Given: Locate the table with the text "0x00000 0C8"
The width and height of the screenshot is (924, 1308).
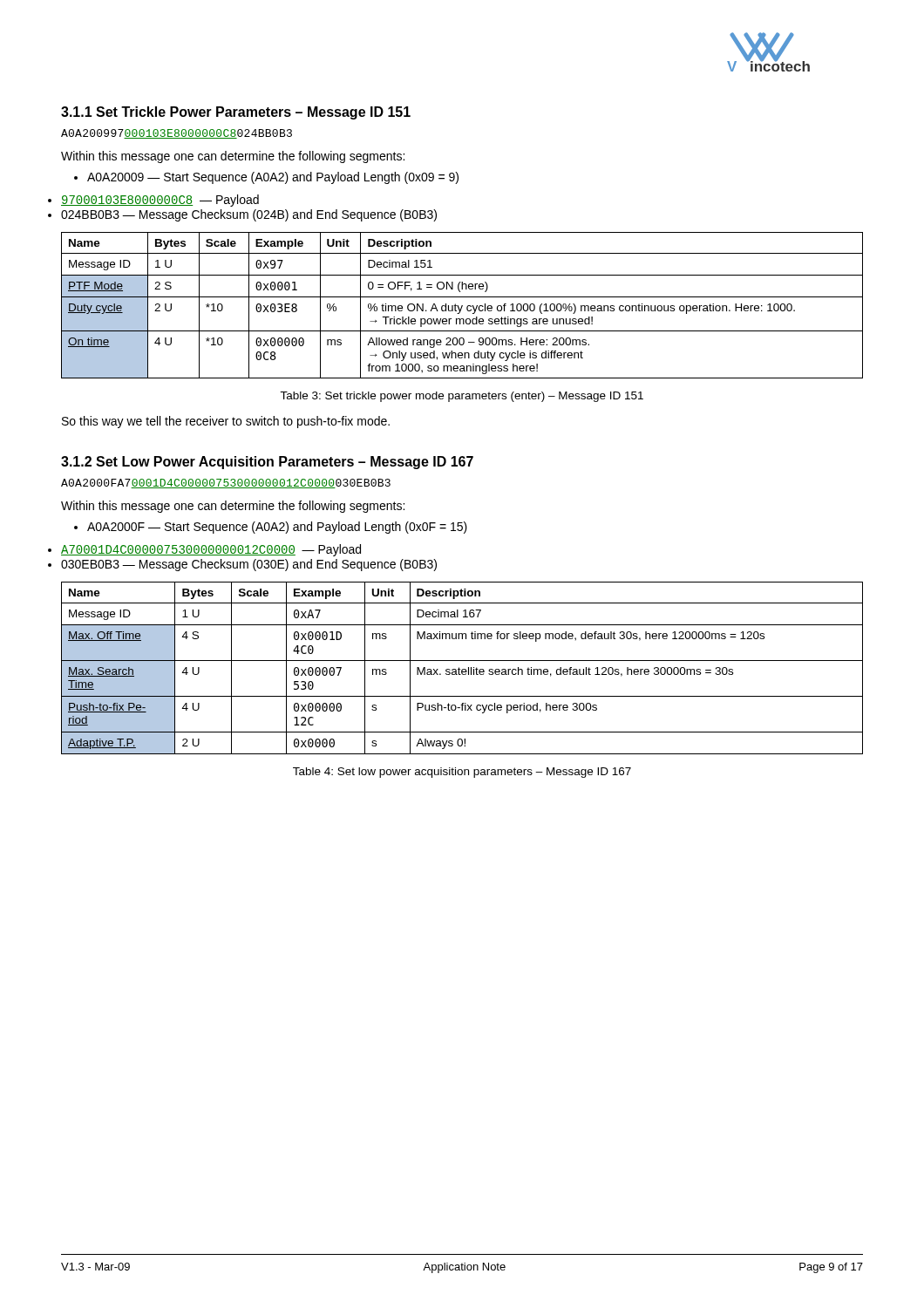Looking at the screenshot, I should 462,305.
